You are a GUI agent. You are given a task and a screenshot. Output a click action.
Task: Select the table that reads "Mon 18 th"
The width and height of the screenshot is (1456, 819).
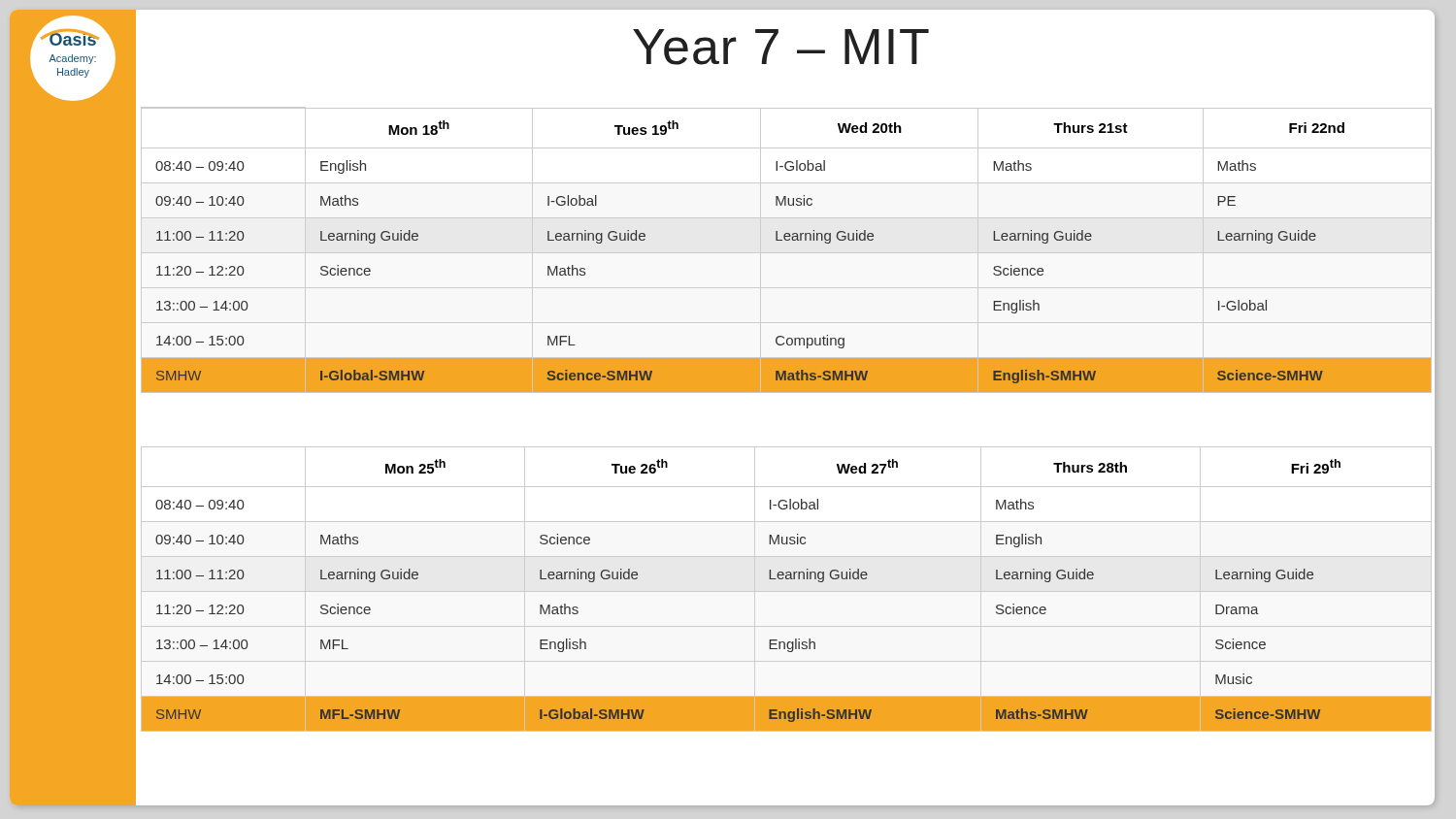786,250
